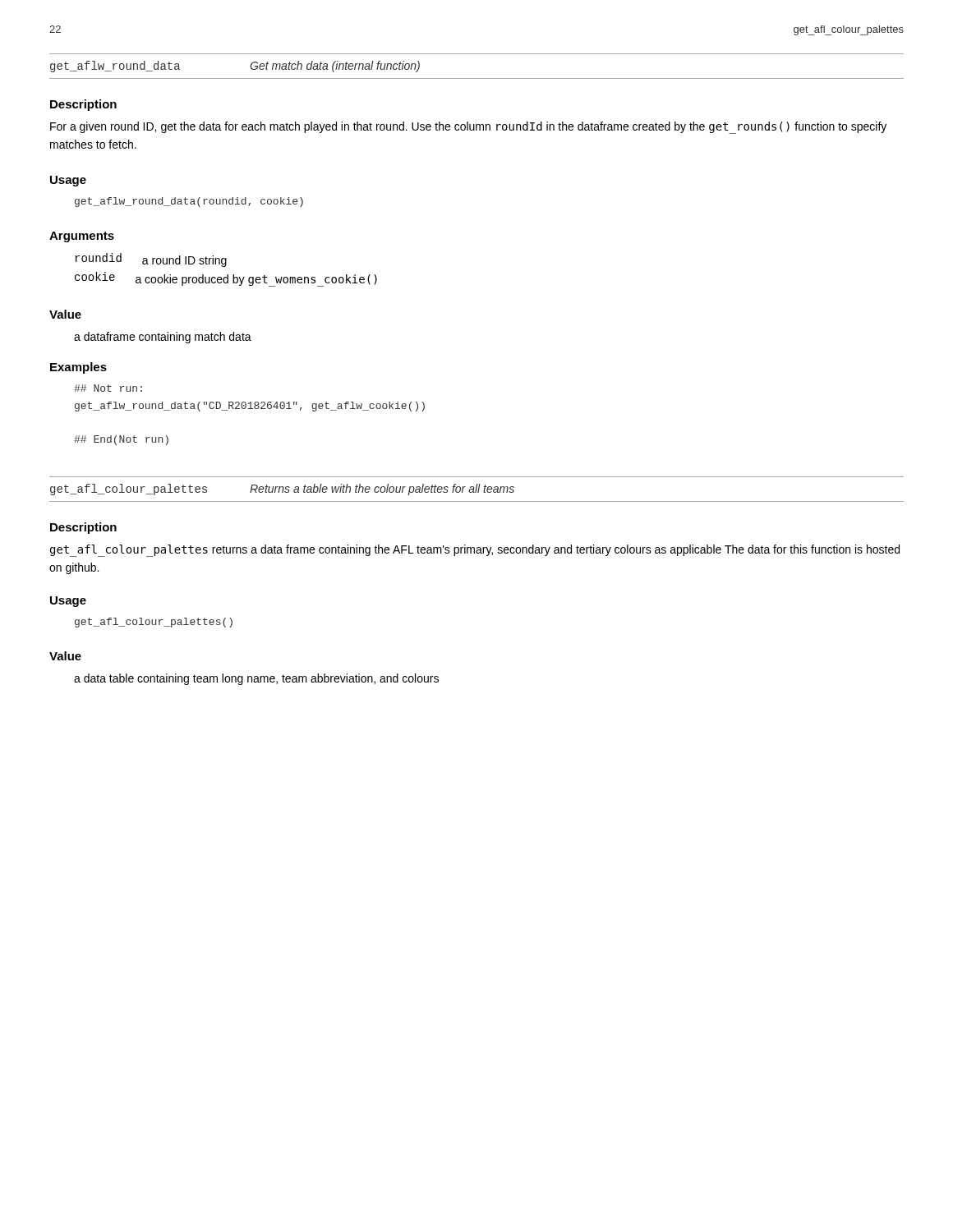The height and width of the screenshot is (1232, 953).
Task: Where does it say "get_aflw_round_data(roundid, cookie)"?
Action: click(189, 202)
